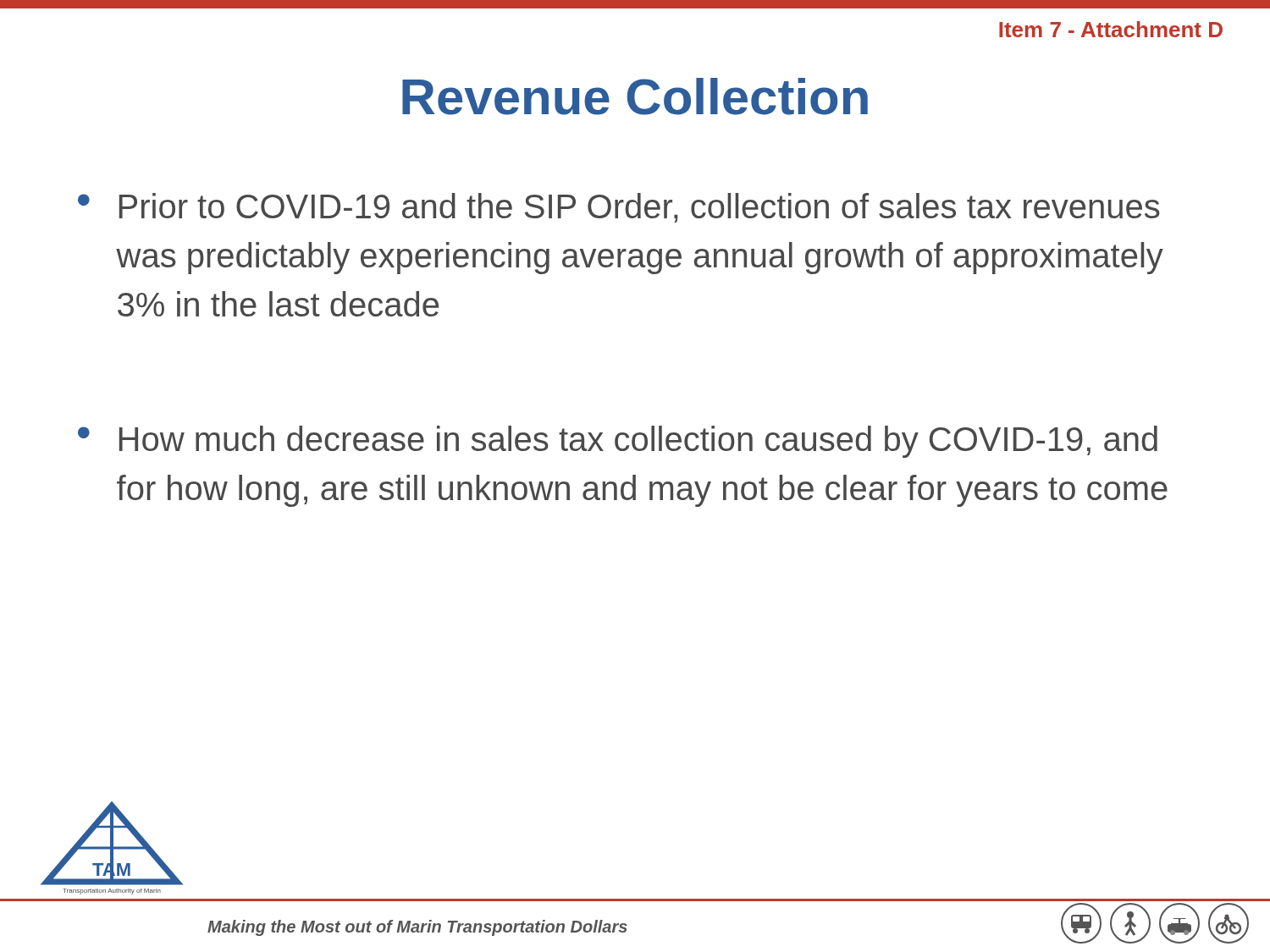Where is the passage that starts "• Prior to COVID-19"?
The image size is (1270, 952).
tap(639, 256)
